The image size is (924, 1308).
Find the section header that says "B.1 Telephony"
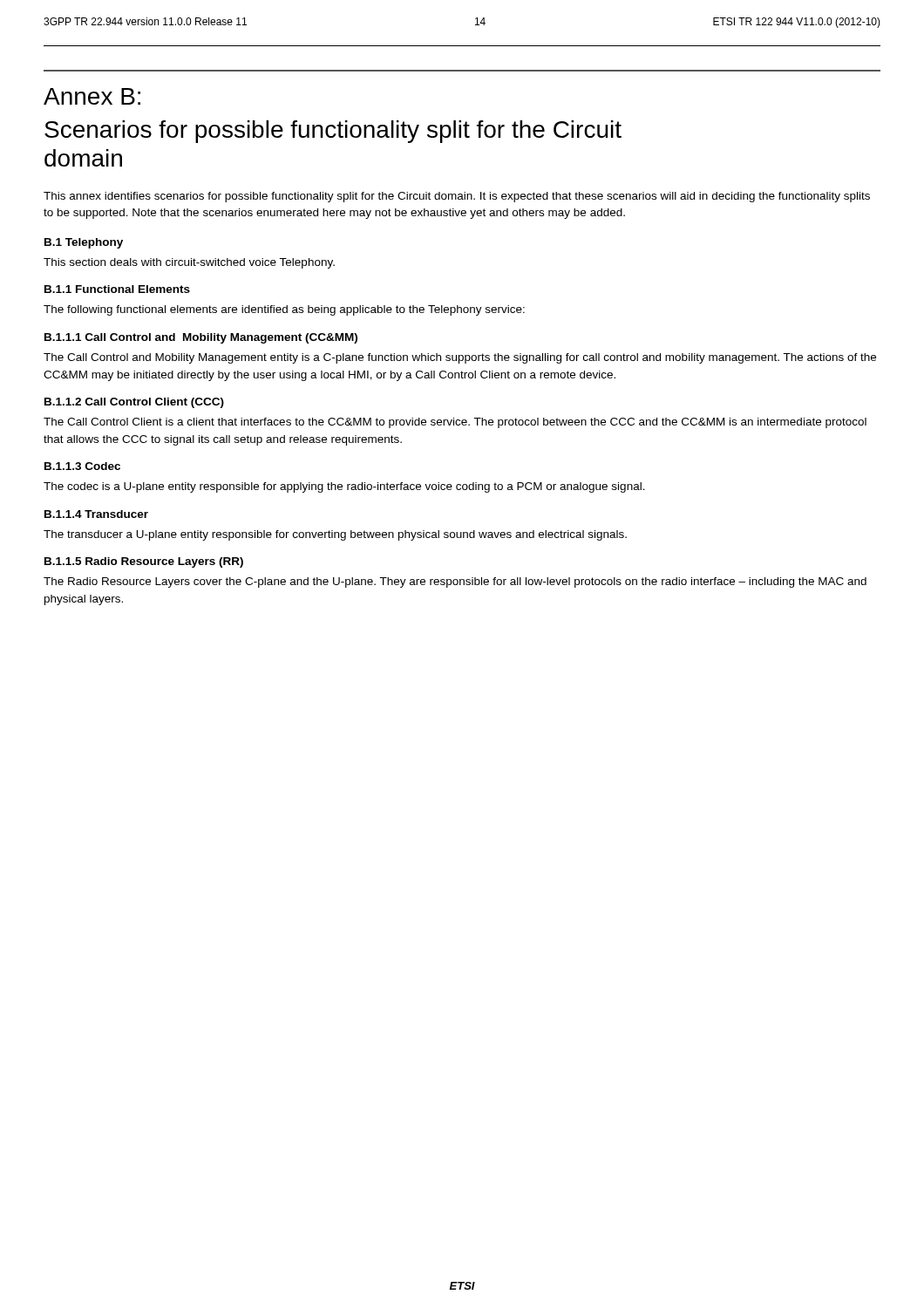pos(83,242)
